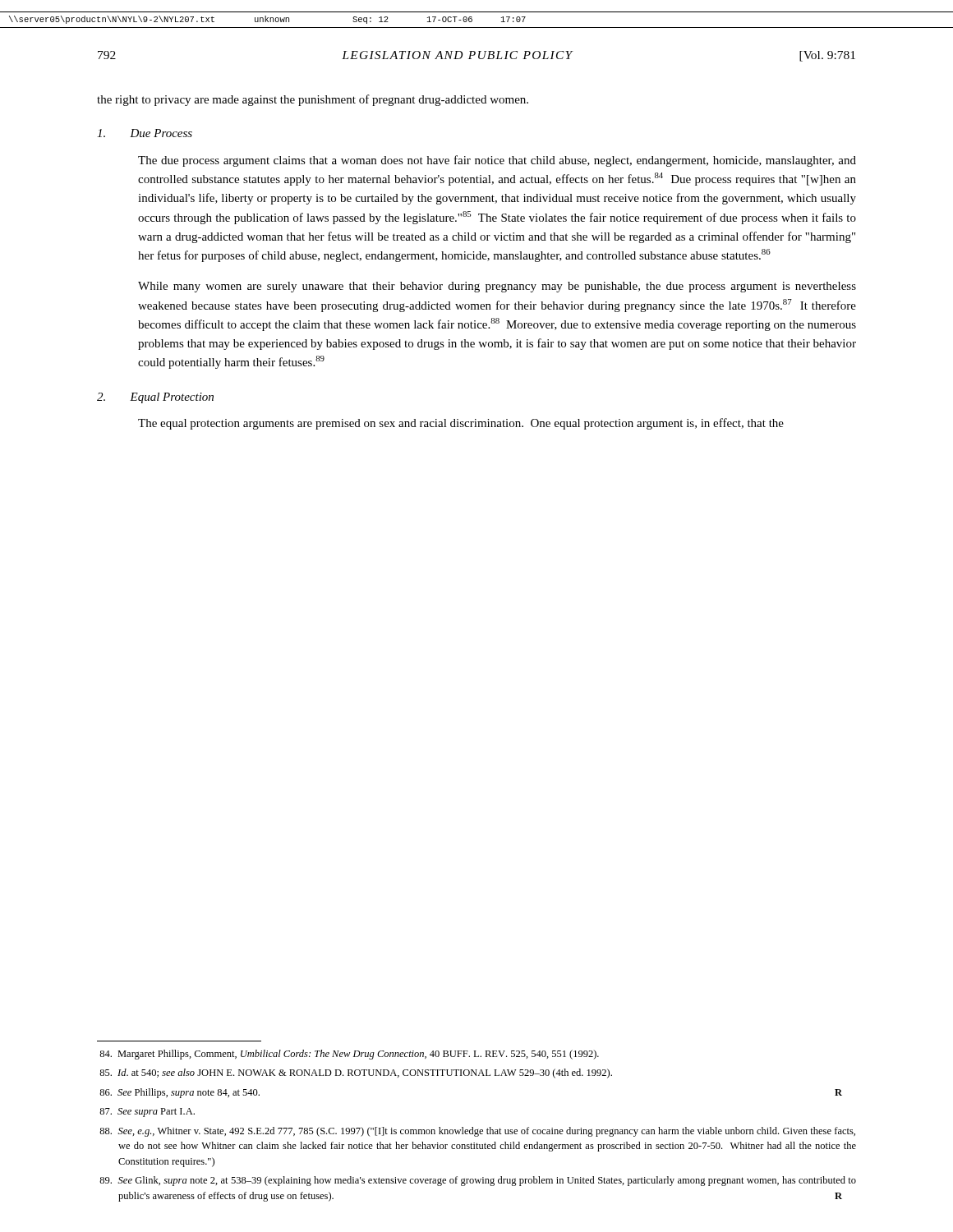Select the section header that says "2. Equal Protection"
This screenshot has width=953, height=1232.
tap(156, 396)
